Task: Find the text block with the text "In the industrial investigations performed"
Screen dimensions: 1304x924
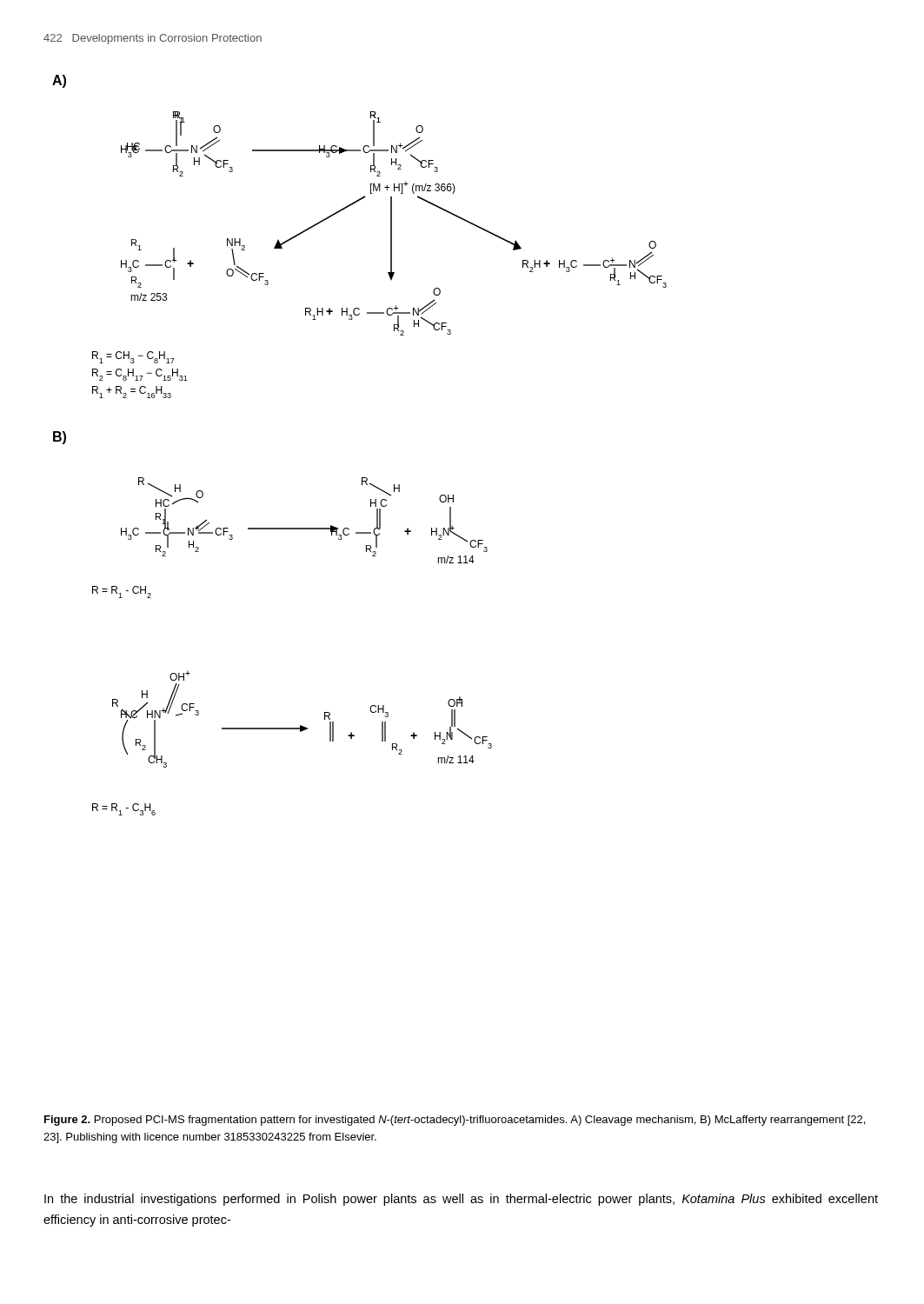Action: pyautogui.click(x=461, y=1209)
